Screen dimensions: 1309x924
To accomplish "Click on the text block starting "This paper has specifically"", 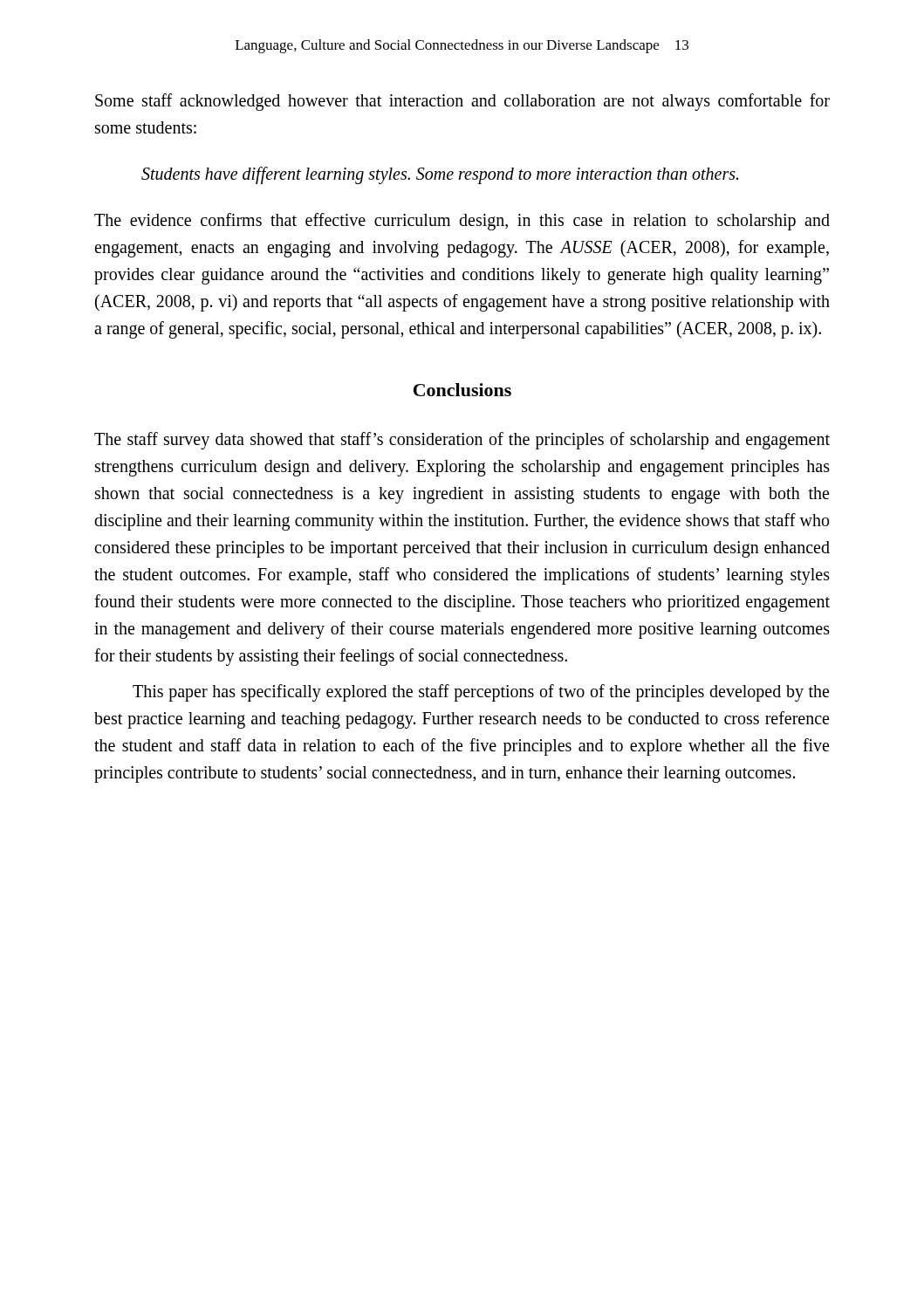I will tap(462, 732).
